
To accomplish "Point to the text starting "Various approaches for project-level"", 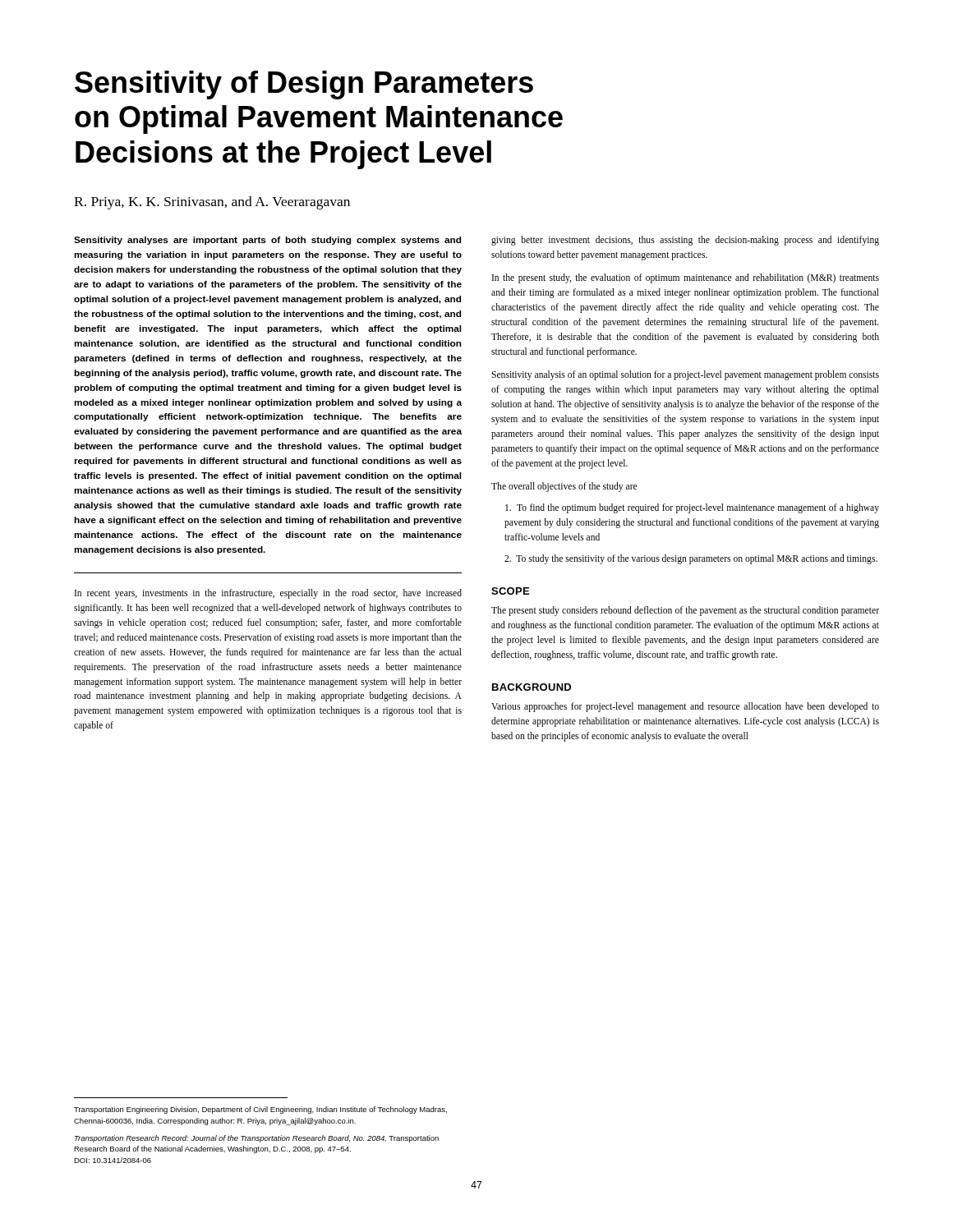I will pyautogui.click(x=685, y=721).
